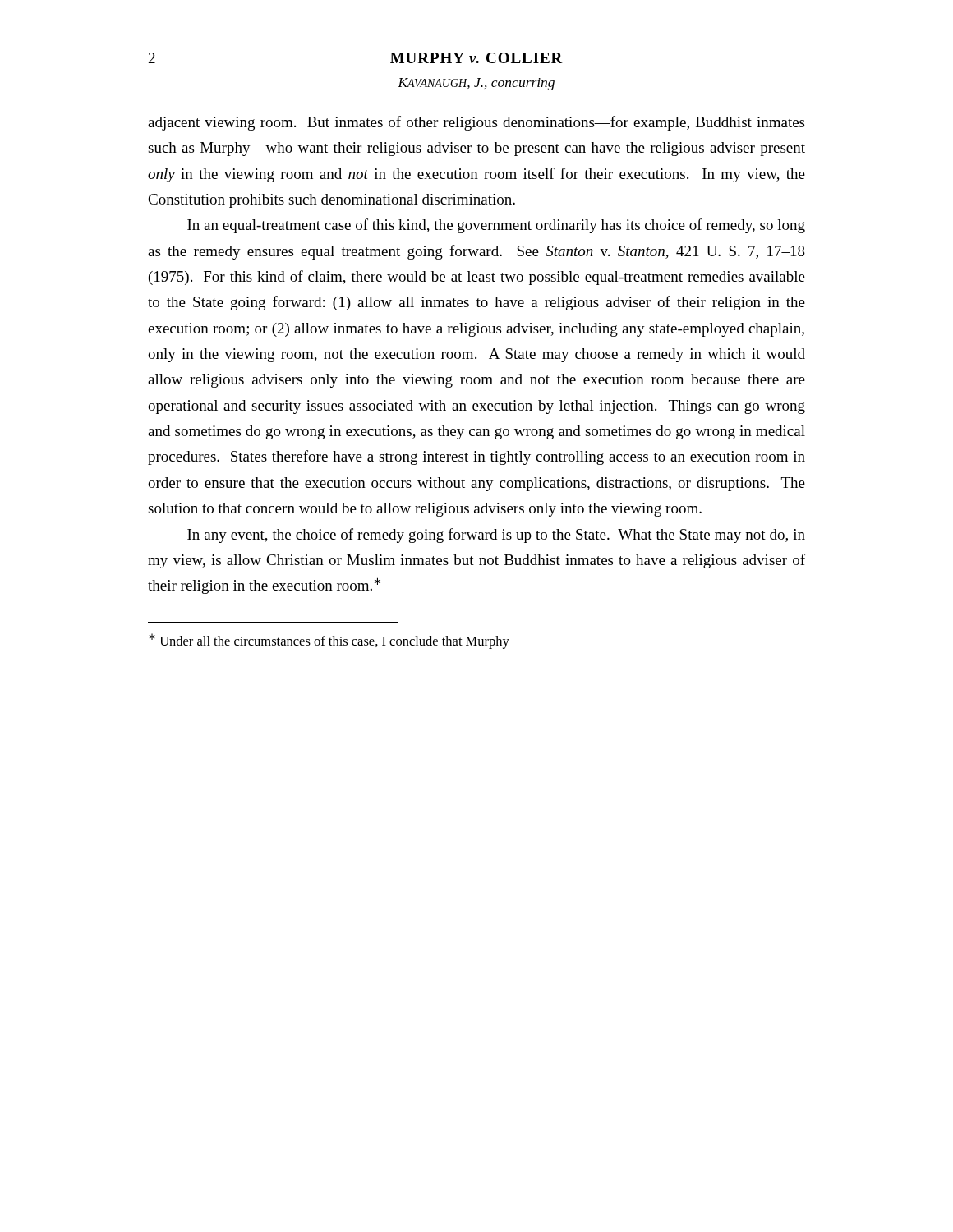
Task: Where is the passage that starts "∗ Under all the"?
Action: point(329,639)
